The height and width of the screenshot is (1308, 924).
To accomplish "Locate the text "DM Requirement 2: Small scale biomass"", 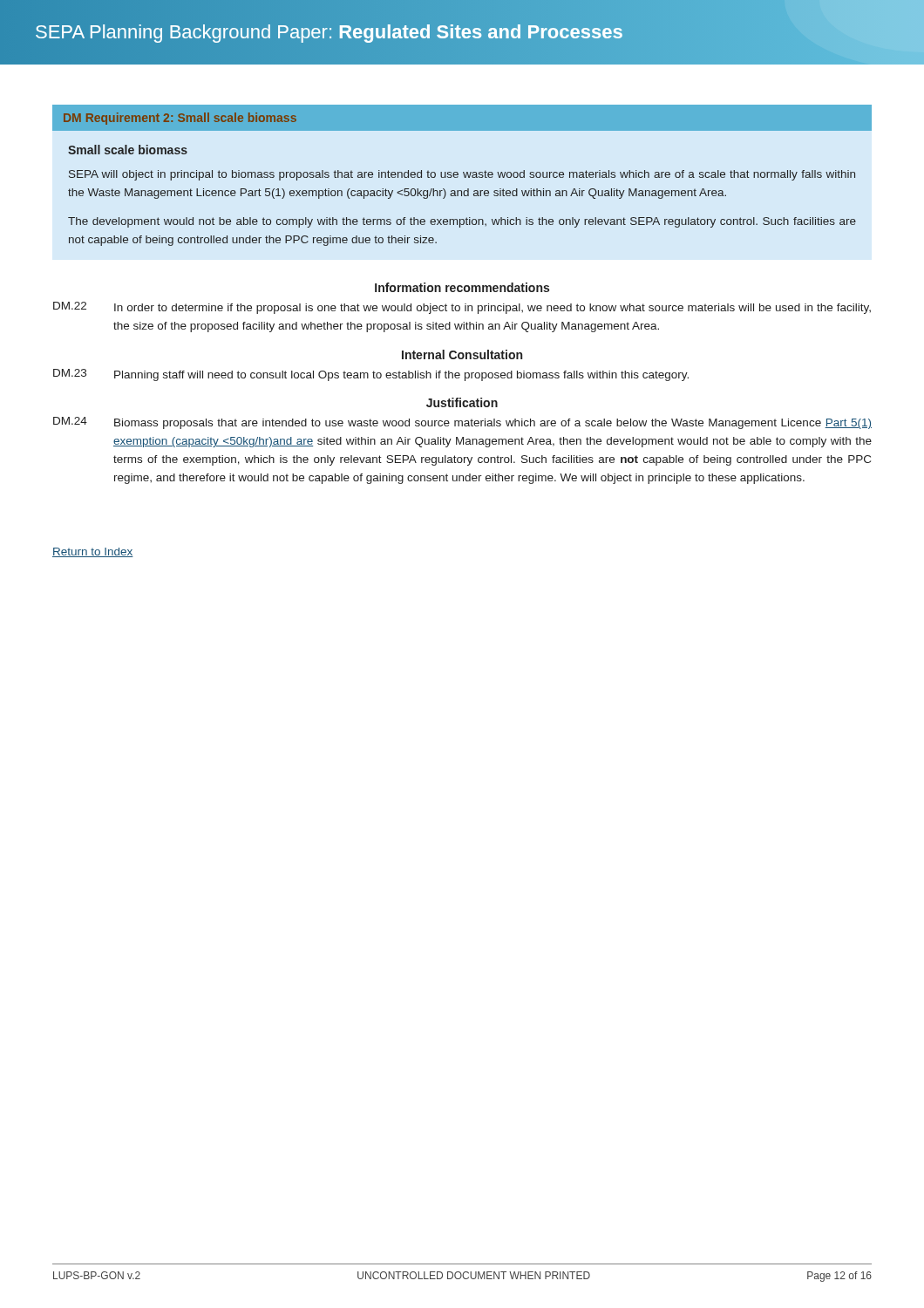I will pos(462,118).
